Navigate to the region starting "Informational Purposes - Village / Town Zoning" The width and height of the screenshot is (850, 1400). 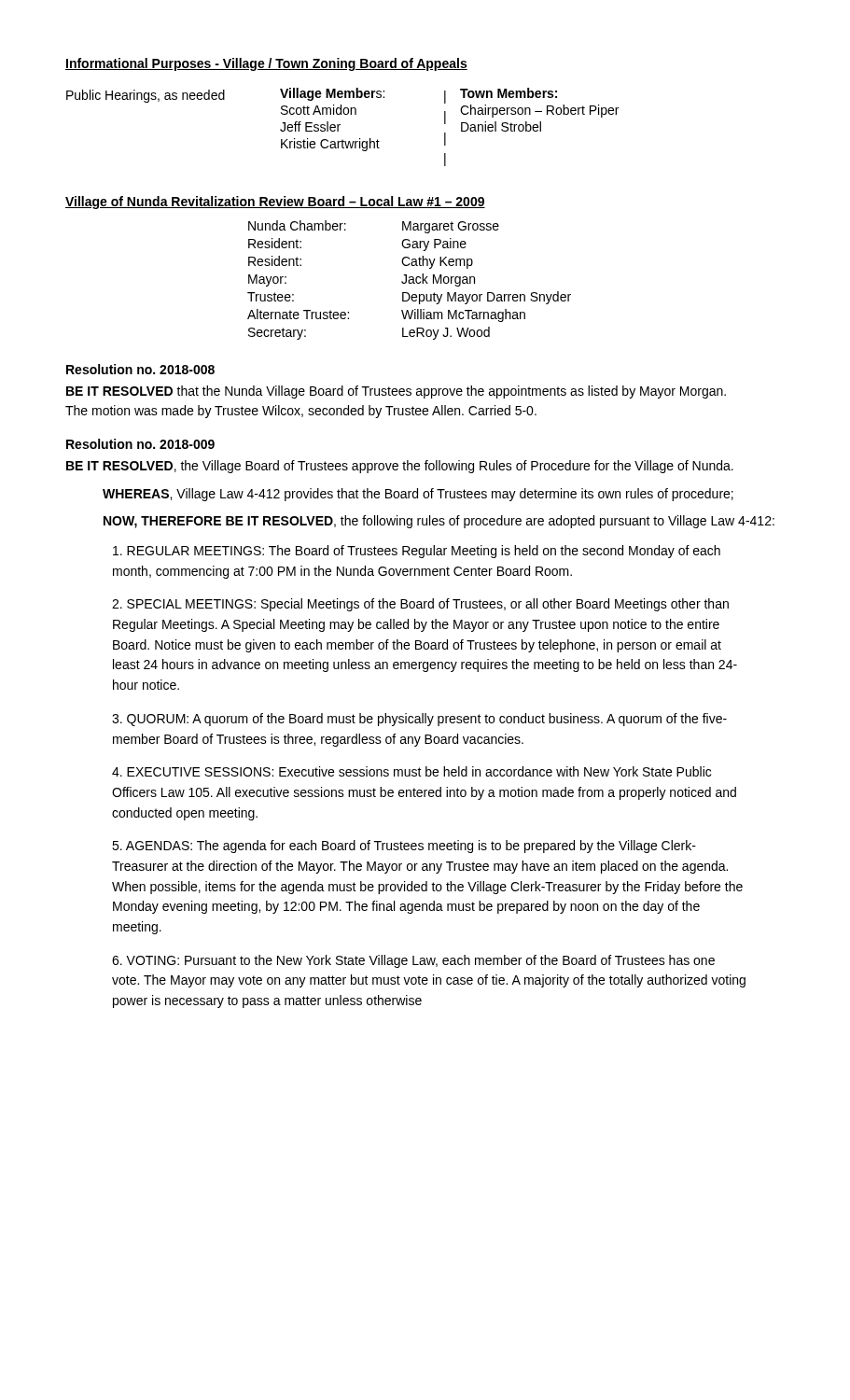266,63
